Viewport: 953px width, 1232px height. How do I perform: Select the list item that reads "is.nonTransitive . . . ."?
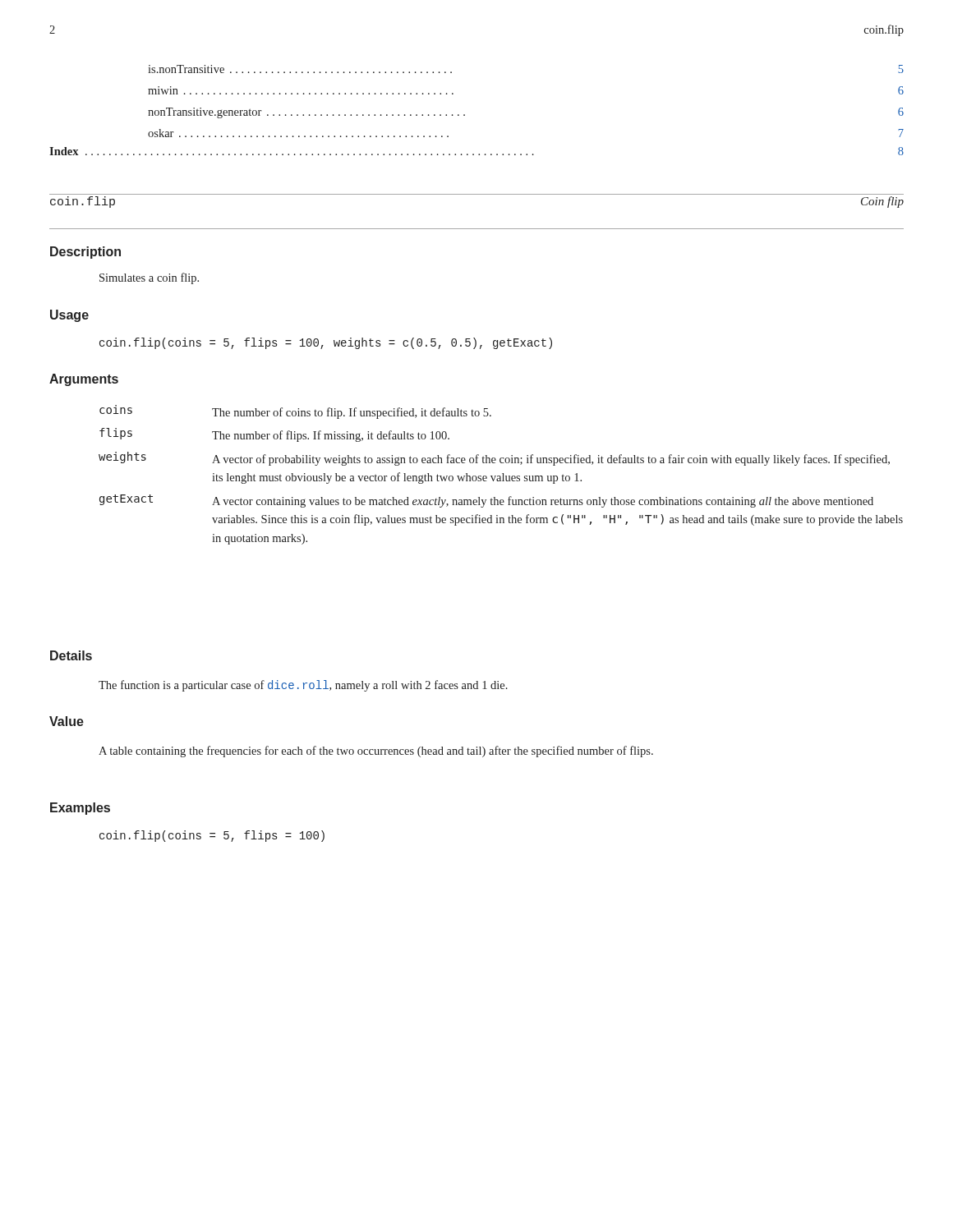[x=187, y=69]
